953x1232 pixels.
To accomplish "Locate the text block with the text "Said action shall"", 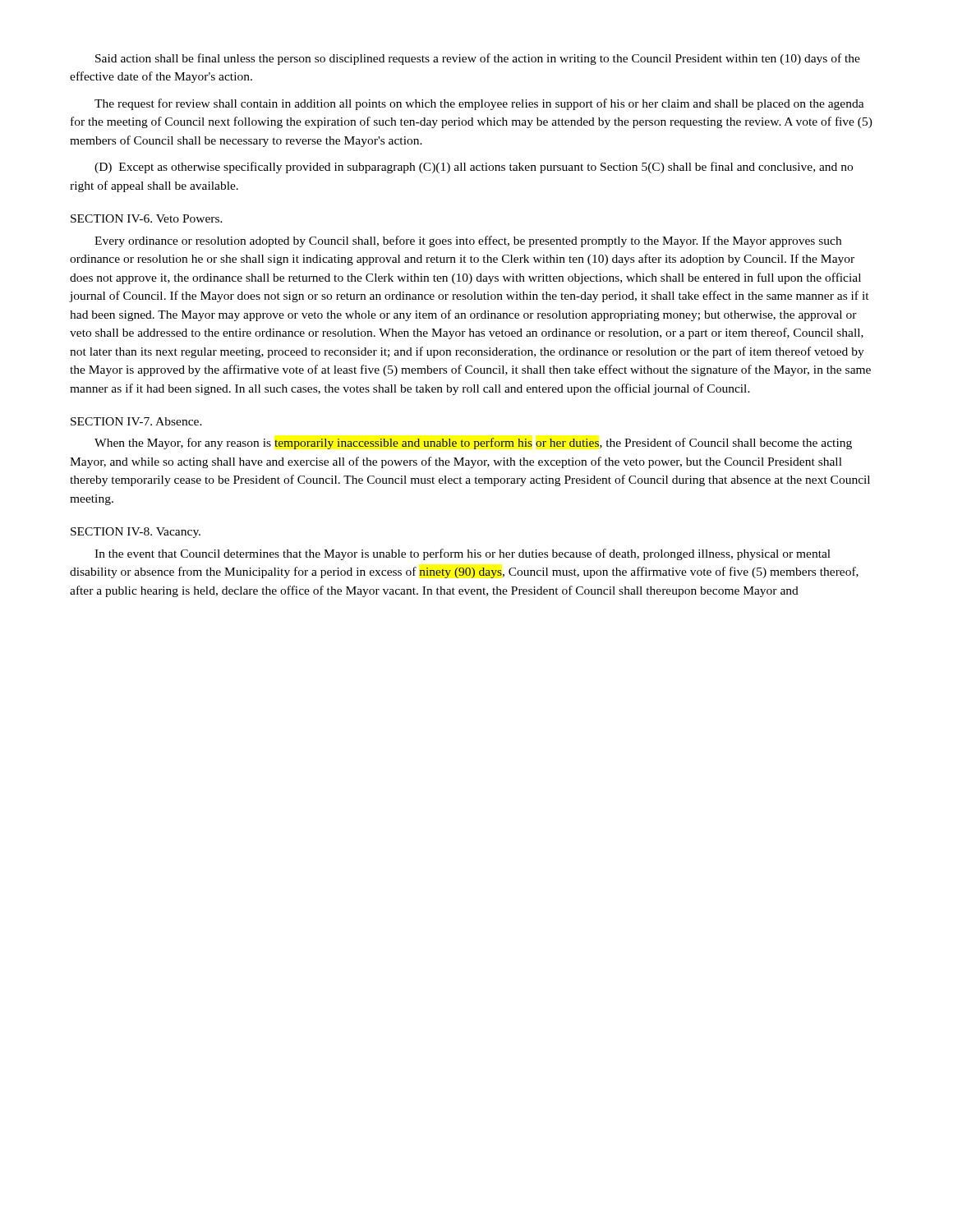I will [474, 122].
